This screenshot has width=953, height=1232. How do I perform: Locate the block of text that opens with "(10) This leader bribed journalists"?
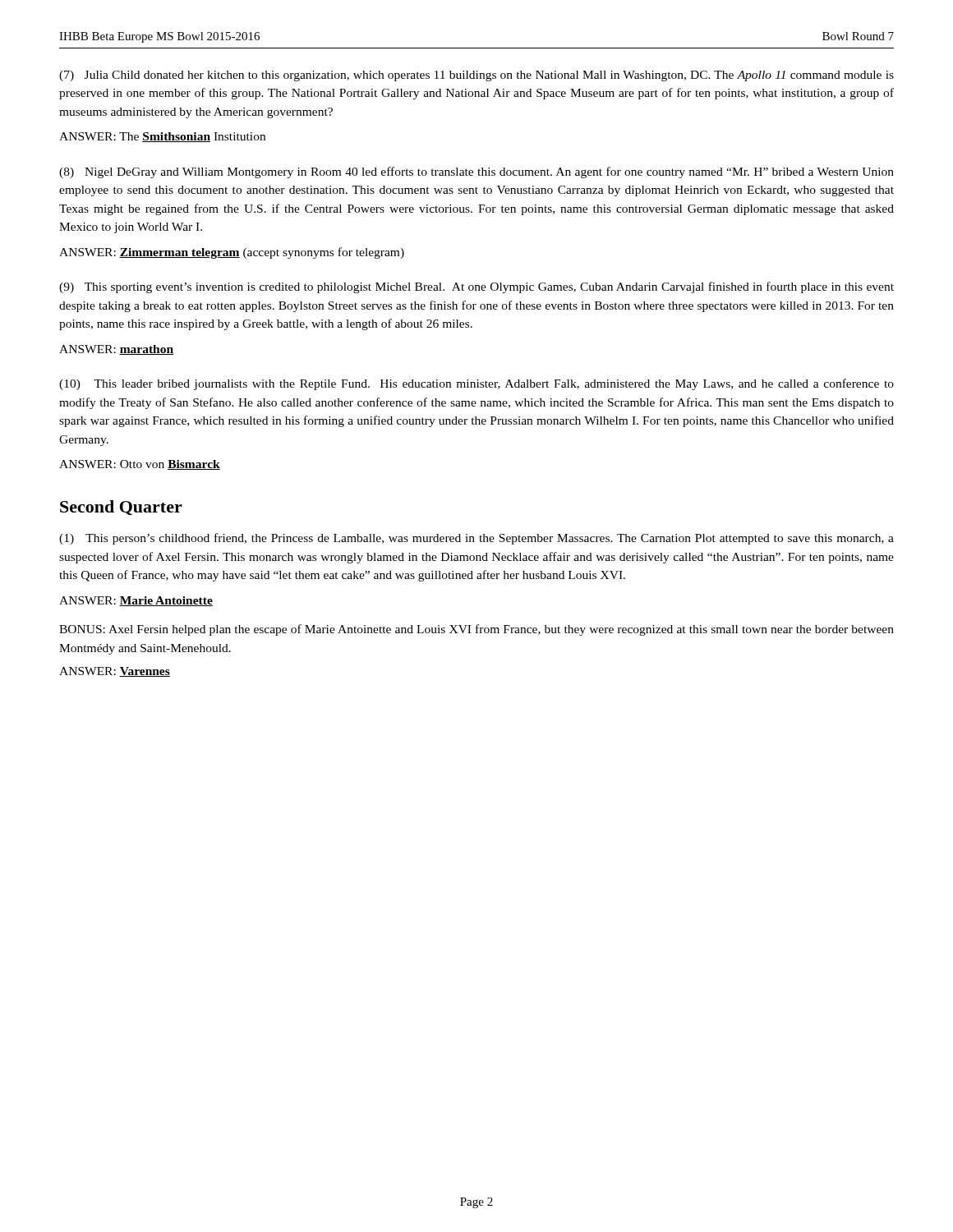[x=476, y=411]
